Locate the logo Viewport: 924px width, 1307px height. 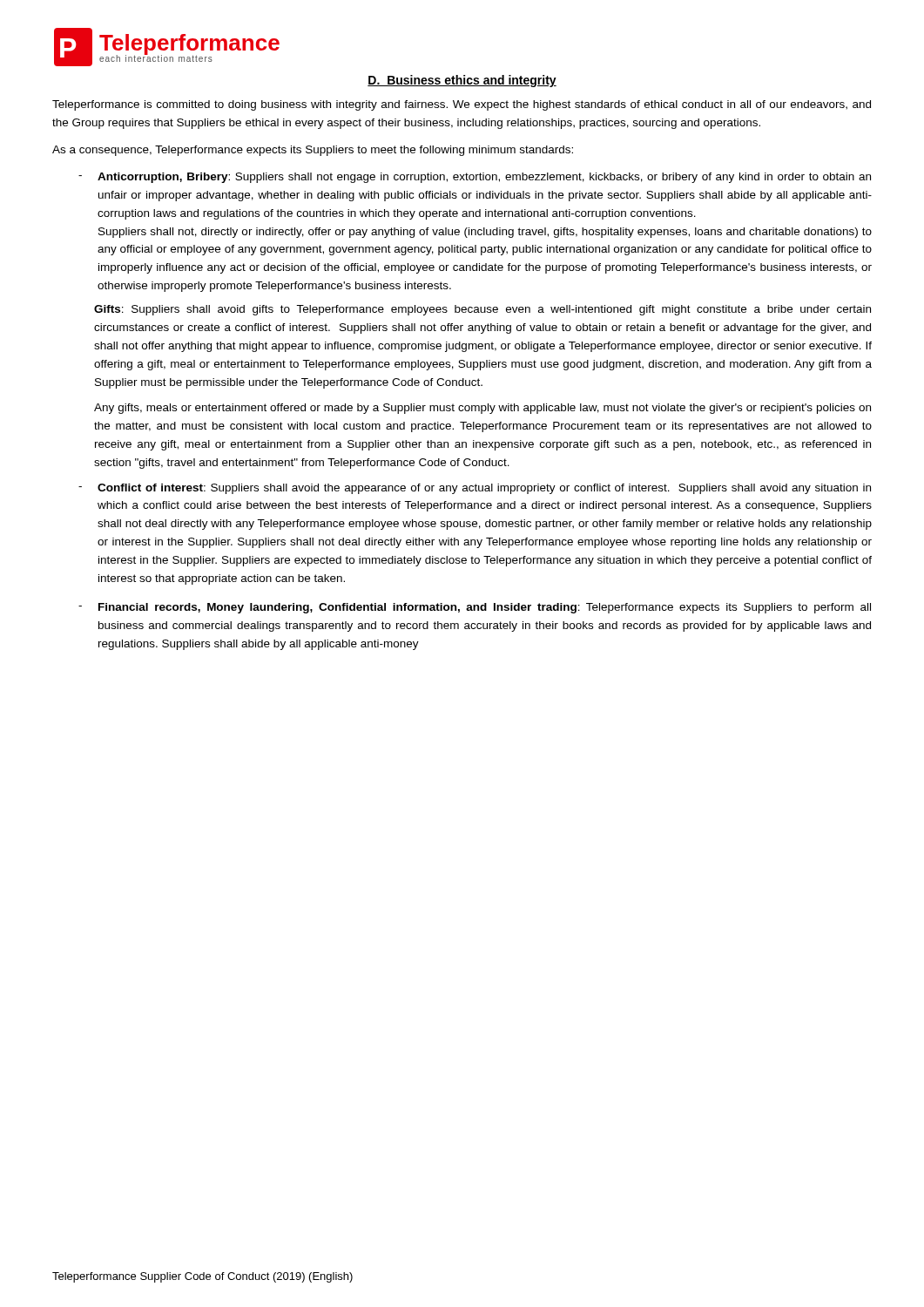coord(462,47)
